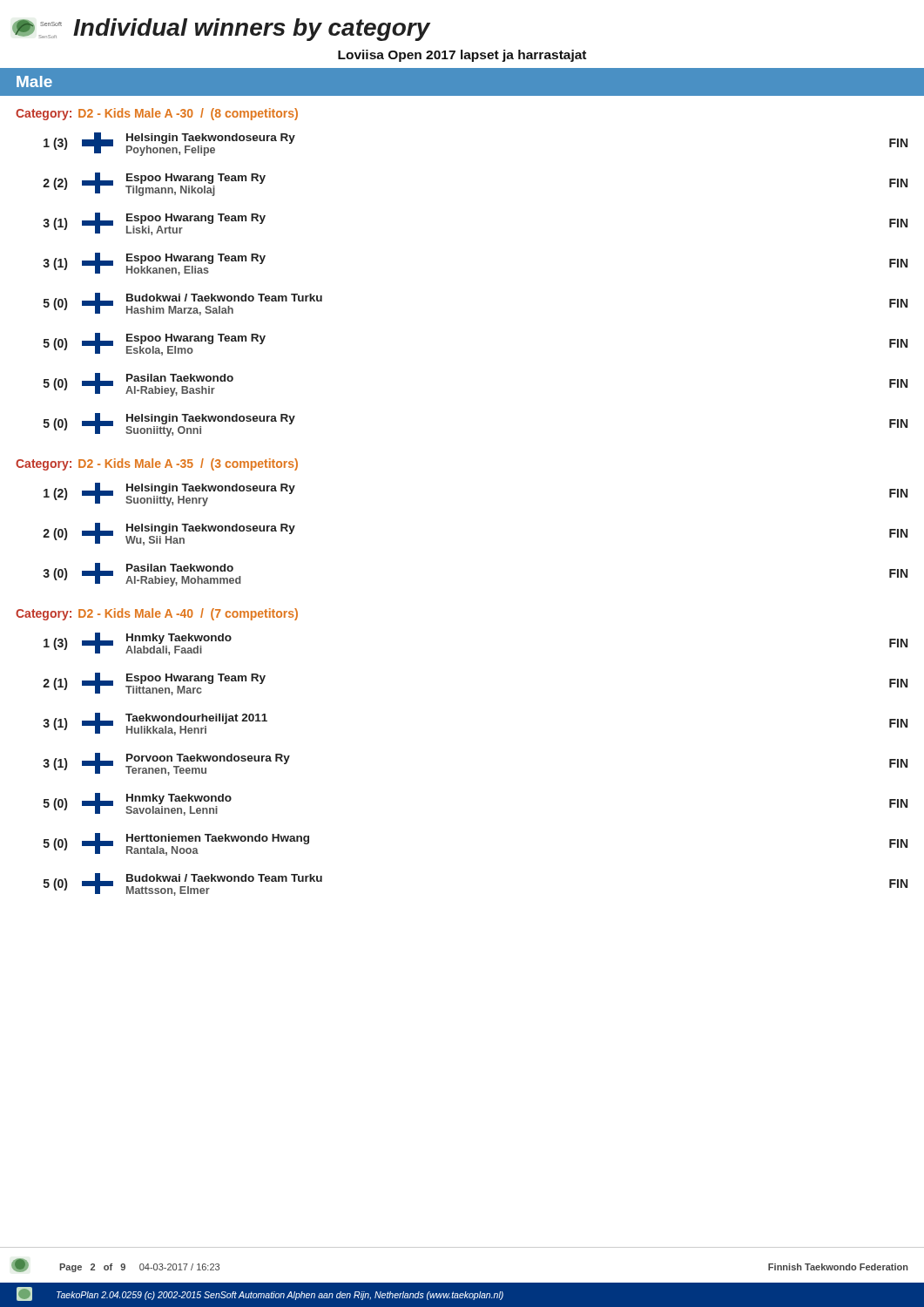The image size is (924, 1307).
Task: Find the list item with the text "5 (0) Herttoniemen Taekwondo"
Action: (185, 841)
